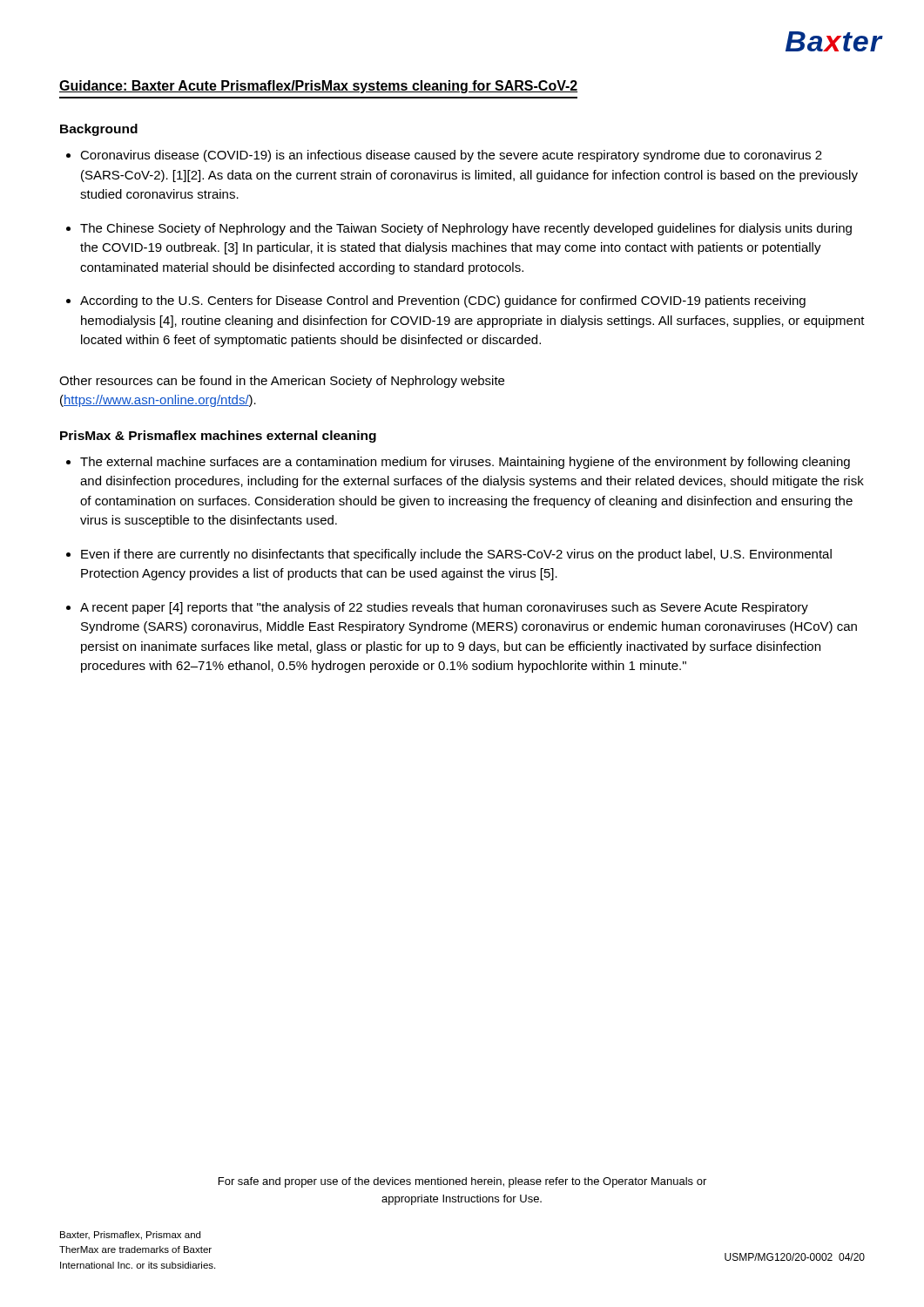Viewport: 924px width, 1307px height.
Task: Navigate to the passage starting "A recent paper [4] reports that "the analysis"
Action: 469,636
